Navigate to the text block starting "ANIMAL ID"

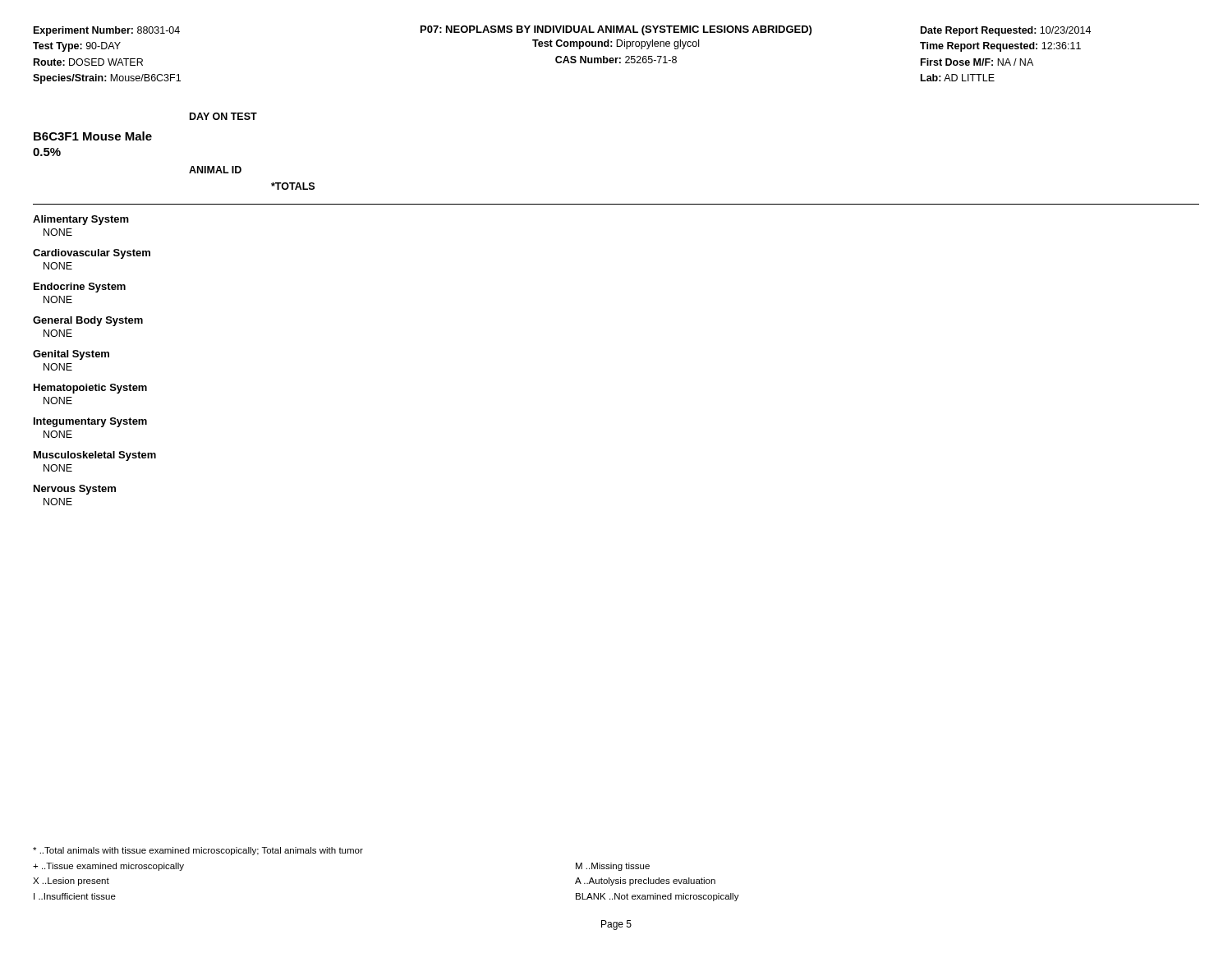(x=215, y=170)
